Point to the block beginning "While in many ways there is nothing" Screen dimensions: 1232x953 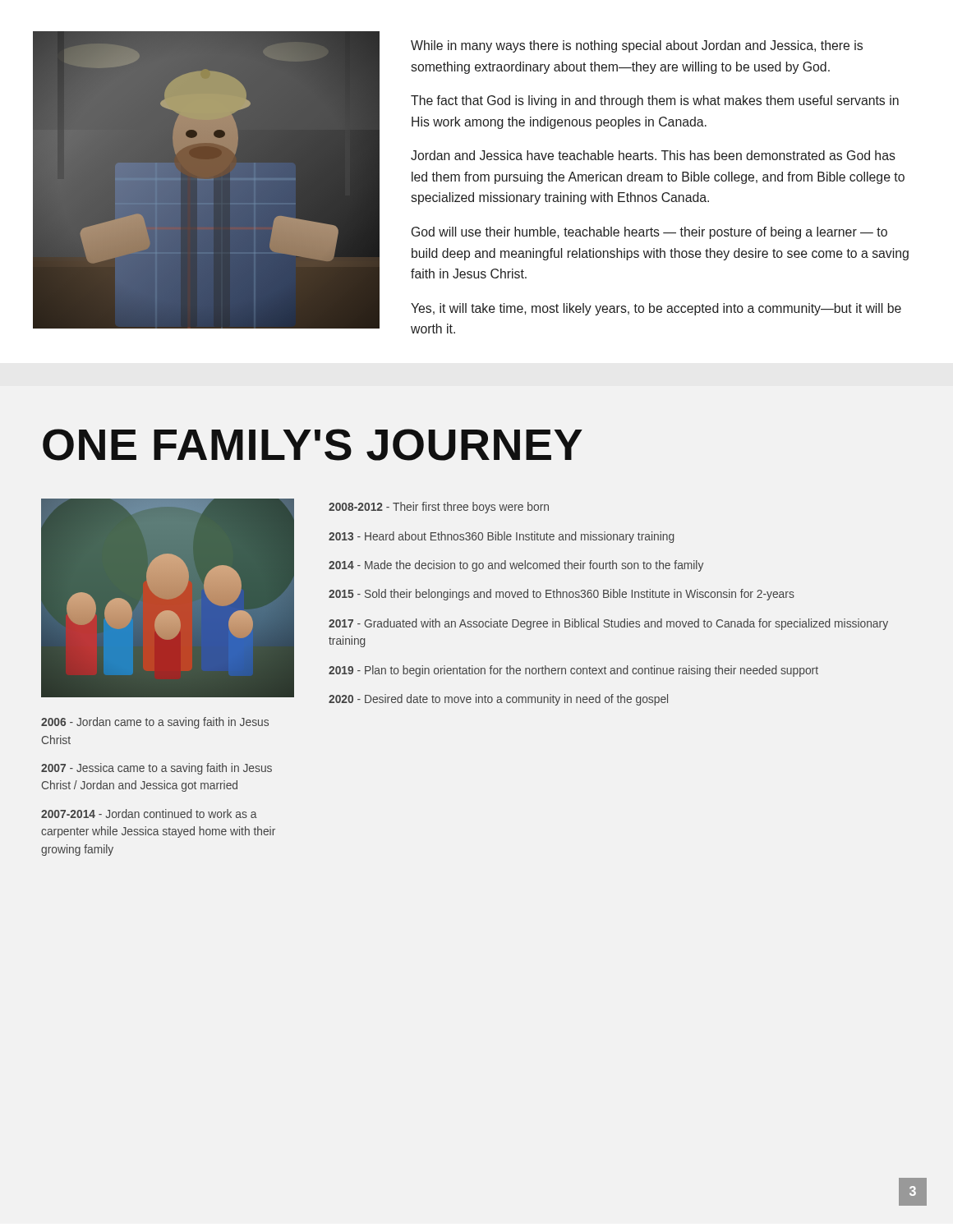(637, 56)
